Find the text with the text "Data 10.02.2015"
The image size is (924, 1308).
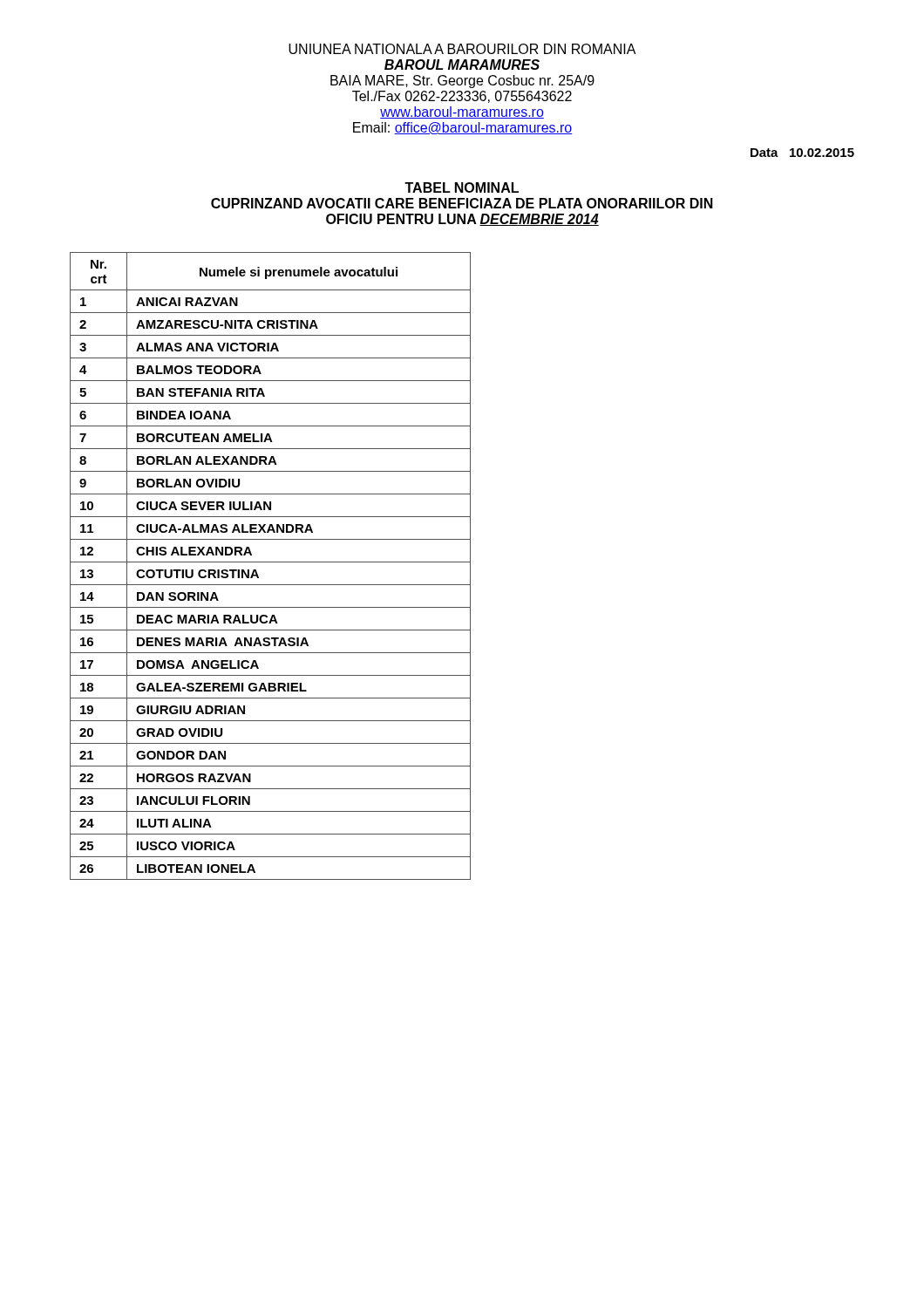tap(802, 152)
